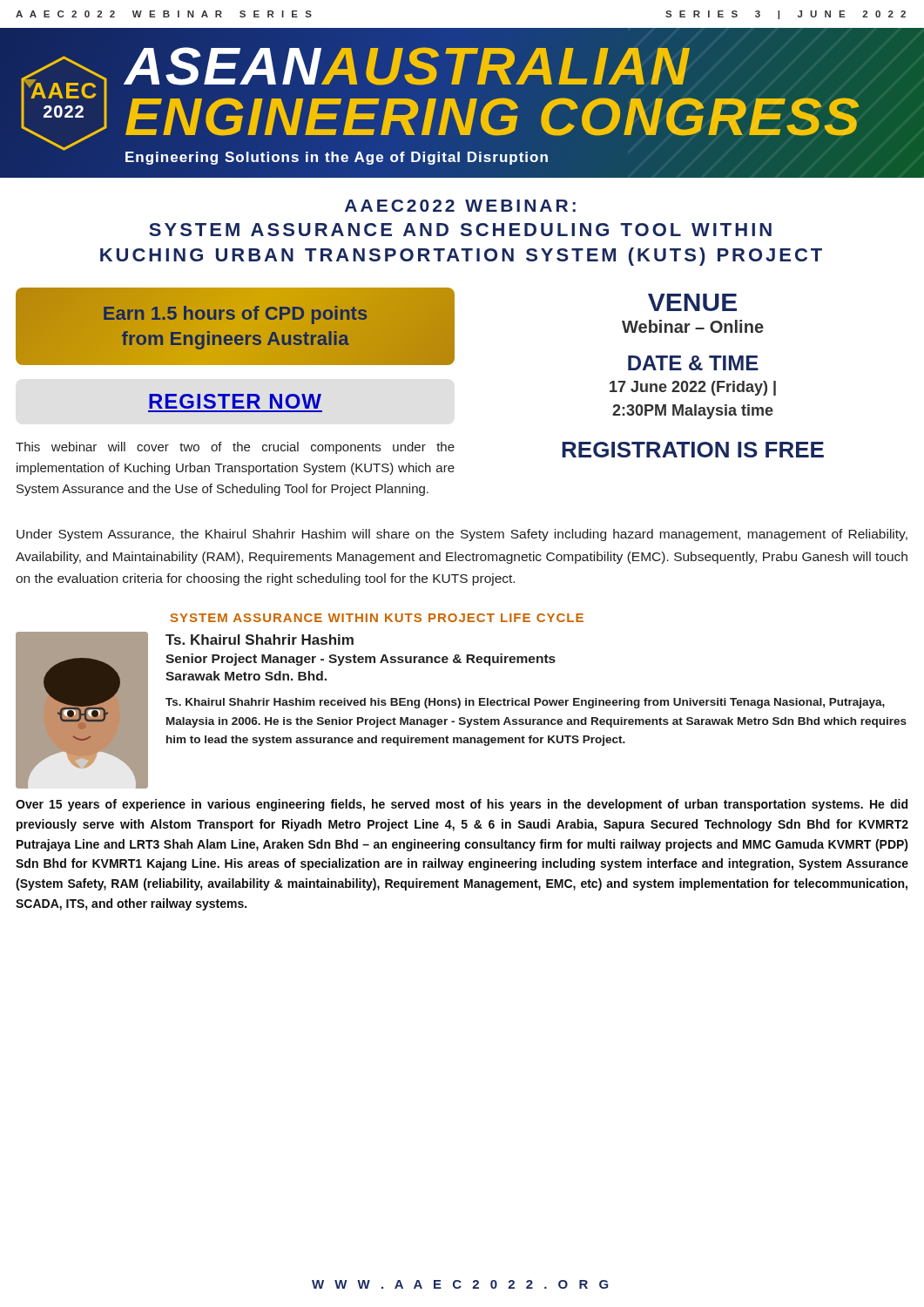Select the text with the text "REGISTER NOW"
The height and width of the screenshot is (1307, 924).
235,401
